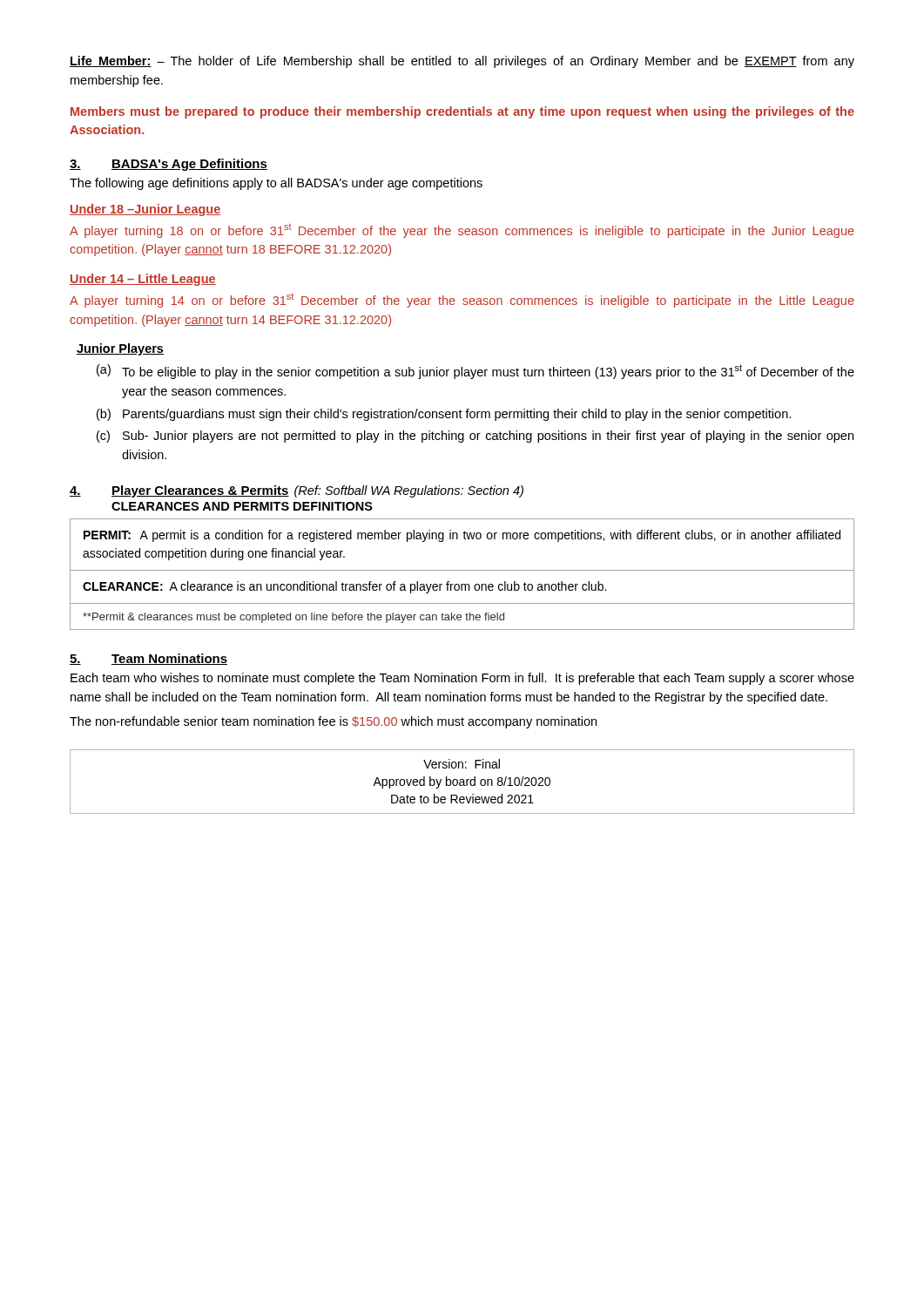Find the block on this page that starts "A player turning 14 on or before"
Screen dimensions: 1307x924
point(462,309)
